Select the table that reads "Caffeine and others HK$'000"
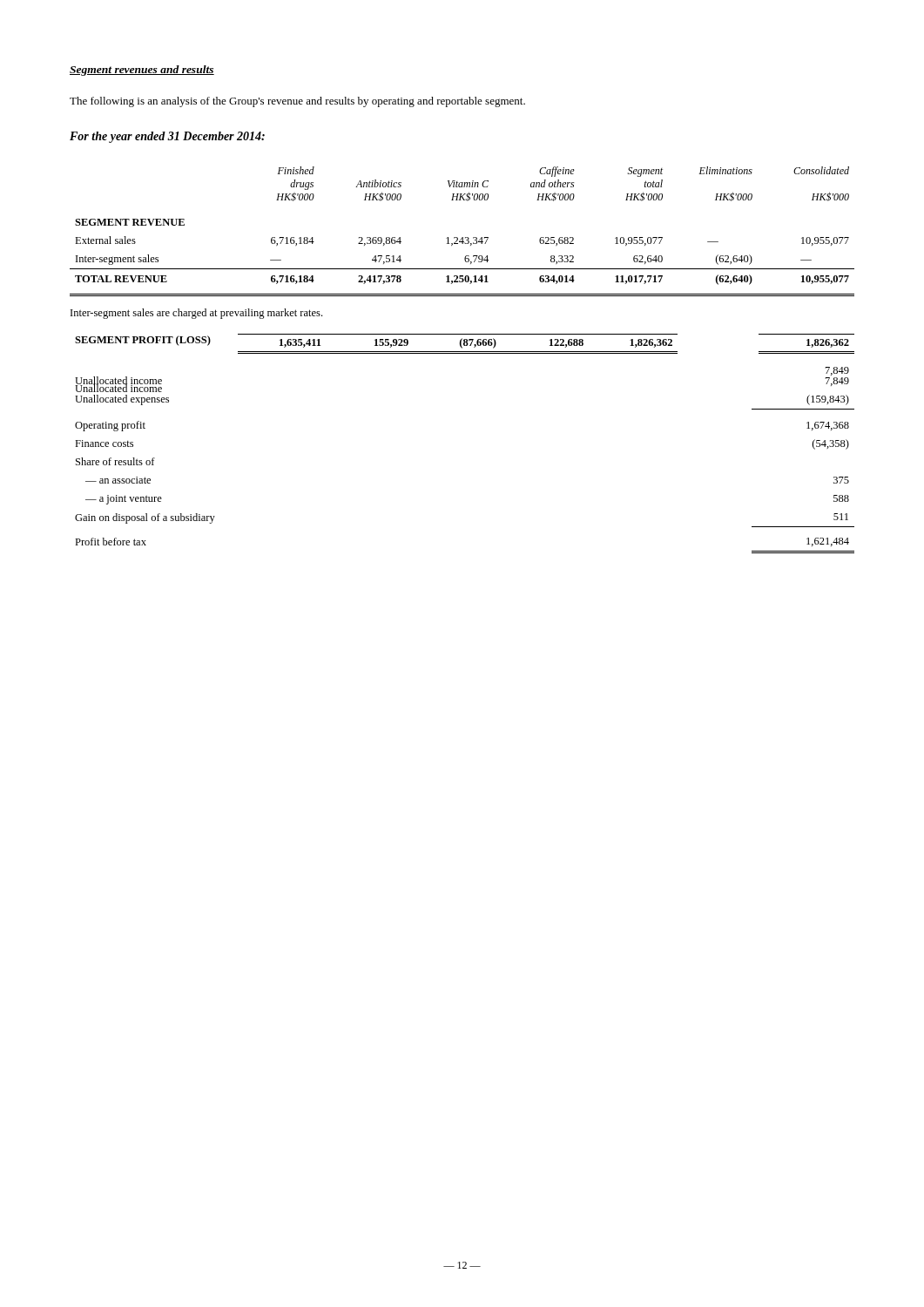The image size is (924, 1307). (x=462, y=229)
